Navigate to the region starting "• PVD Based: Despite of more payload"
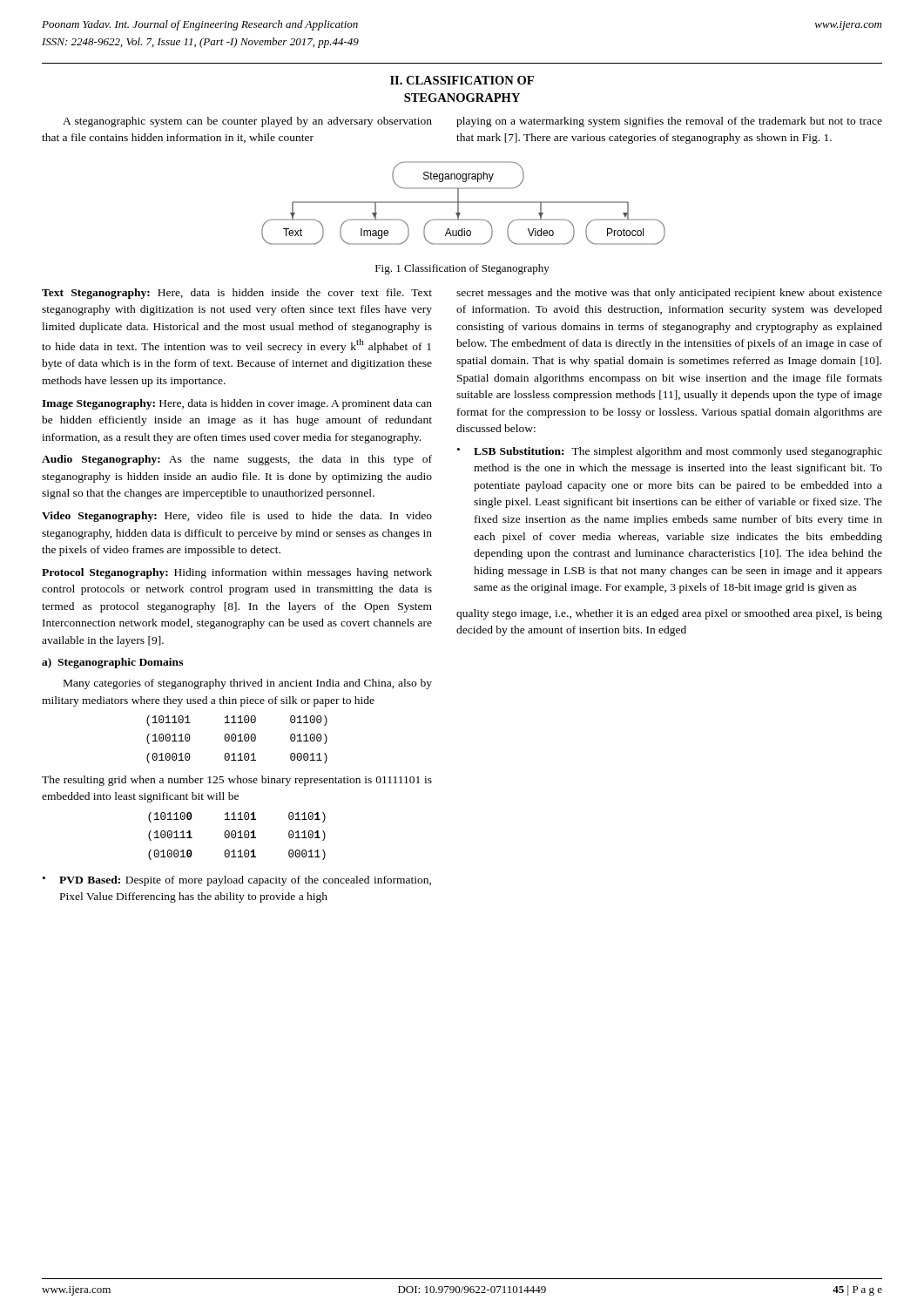The image size is (924, 1307). (237, 888)
